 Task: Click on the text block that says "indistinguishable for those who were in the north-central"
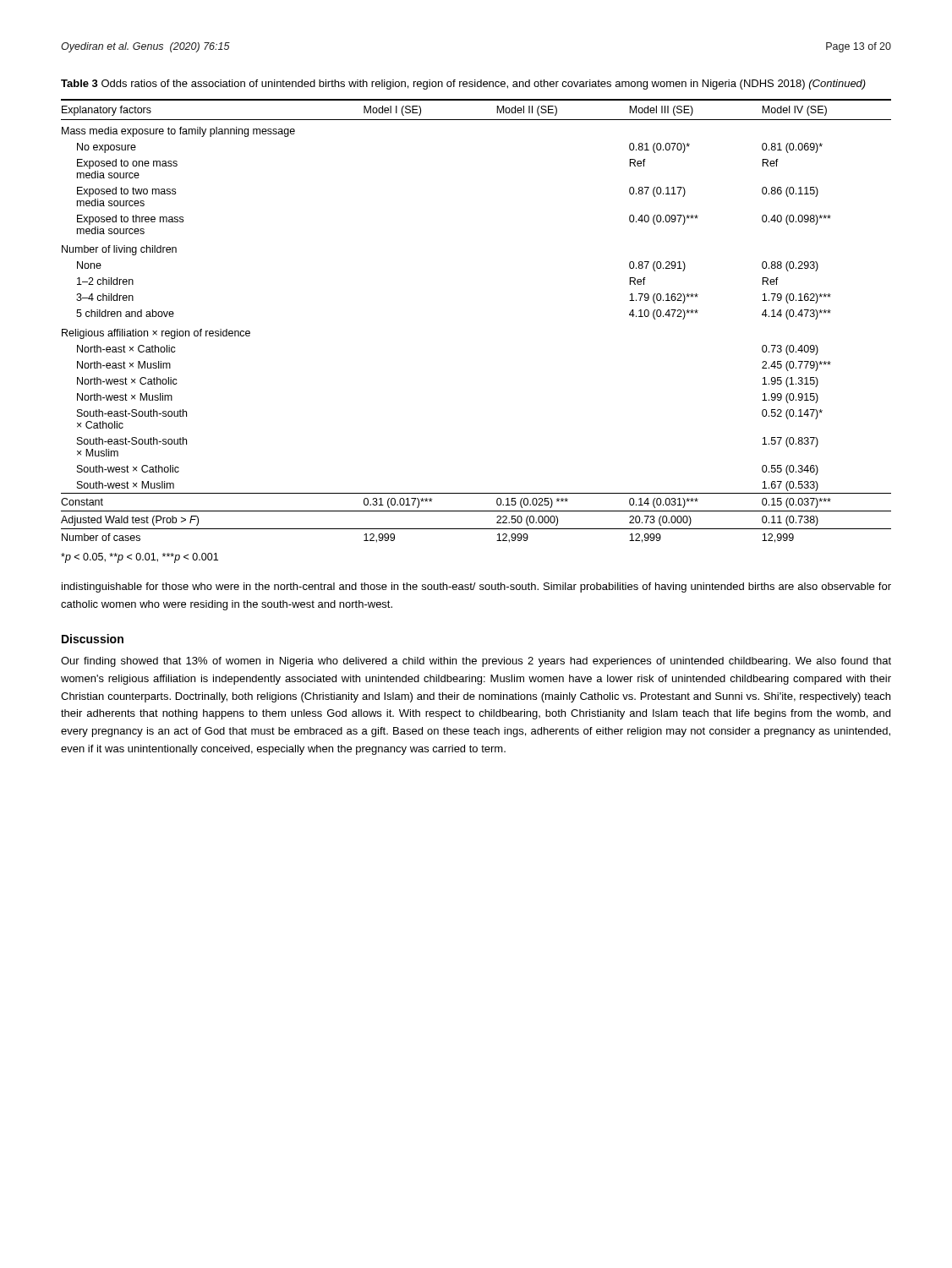476,595
